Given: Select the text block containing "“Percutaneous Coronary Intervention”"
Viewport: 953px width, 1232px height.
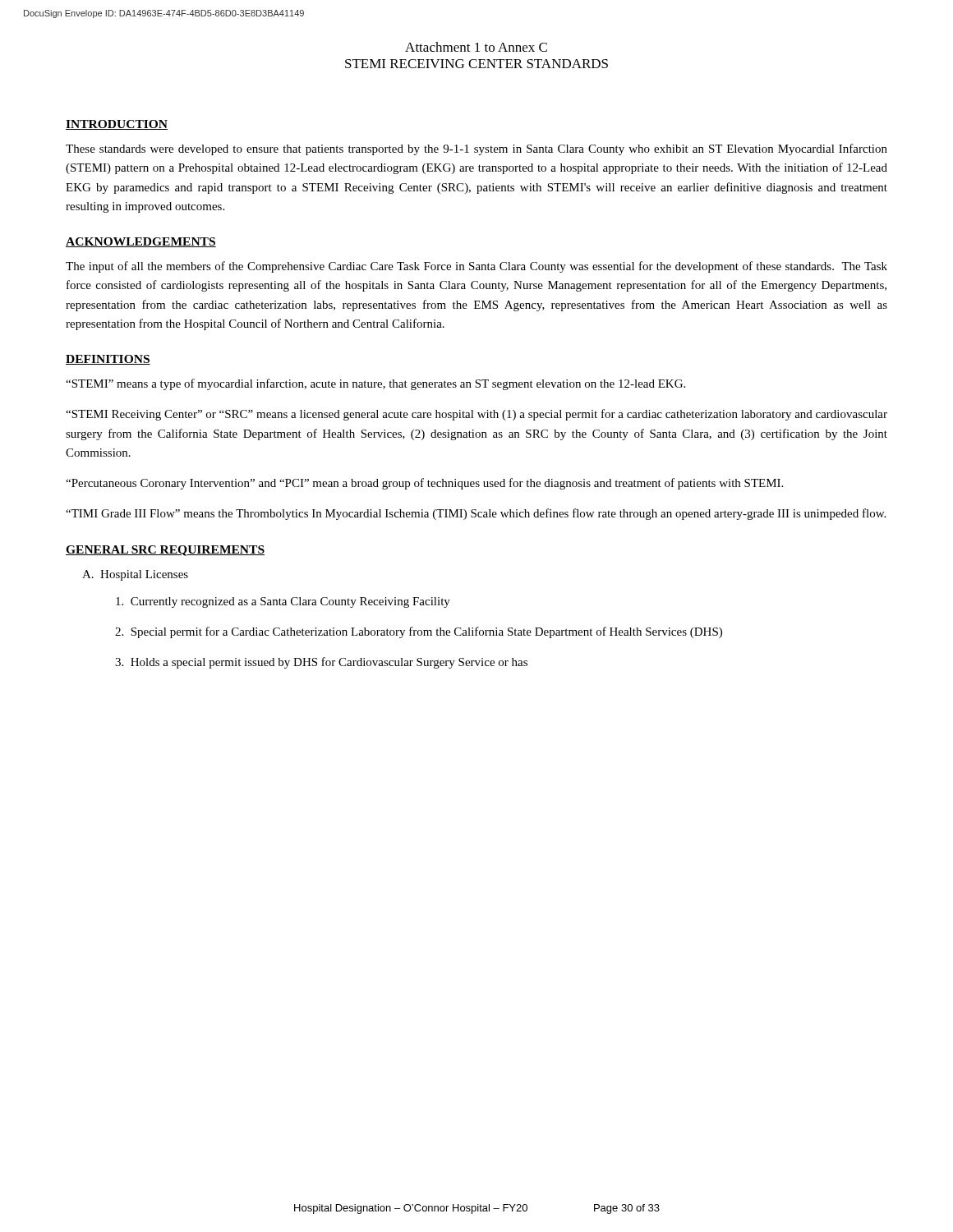Looking at the screenshot, I should click(425, 483).
